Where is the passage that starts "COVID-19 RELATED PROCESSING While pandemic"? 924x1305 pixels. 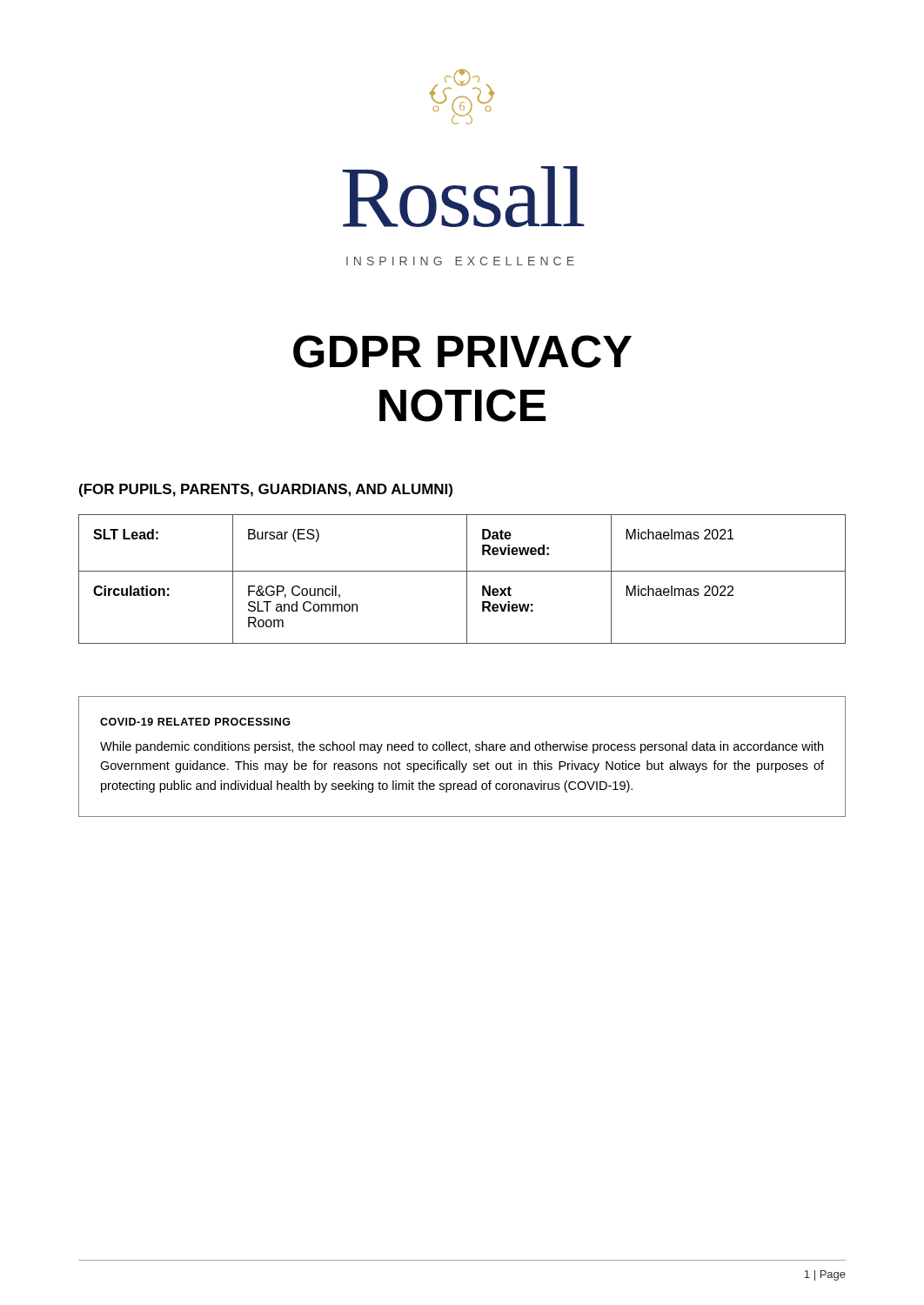462,756
